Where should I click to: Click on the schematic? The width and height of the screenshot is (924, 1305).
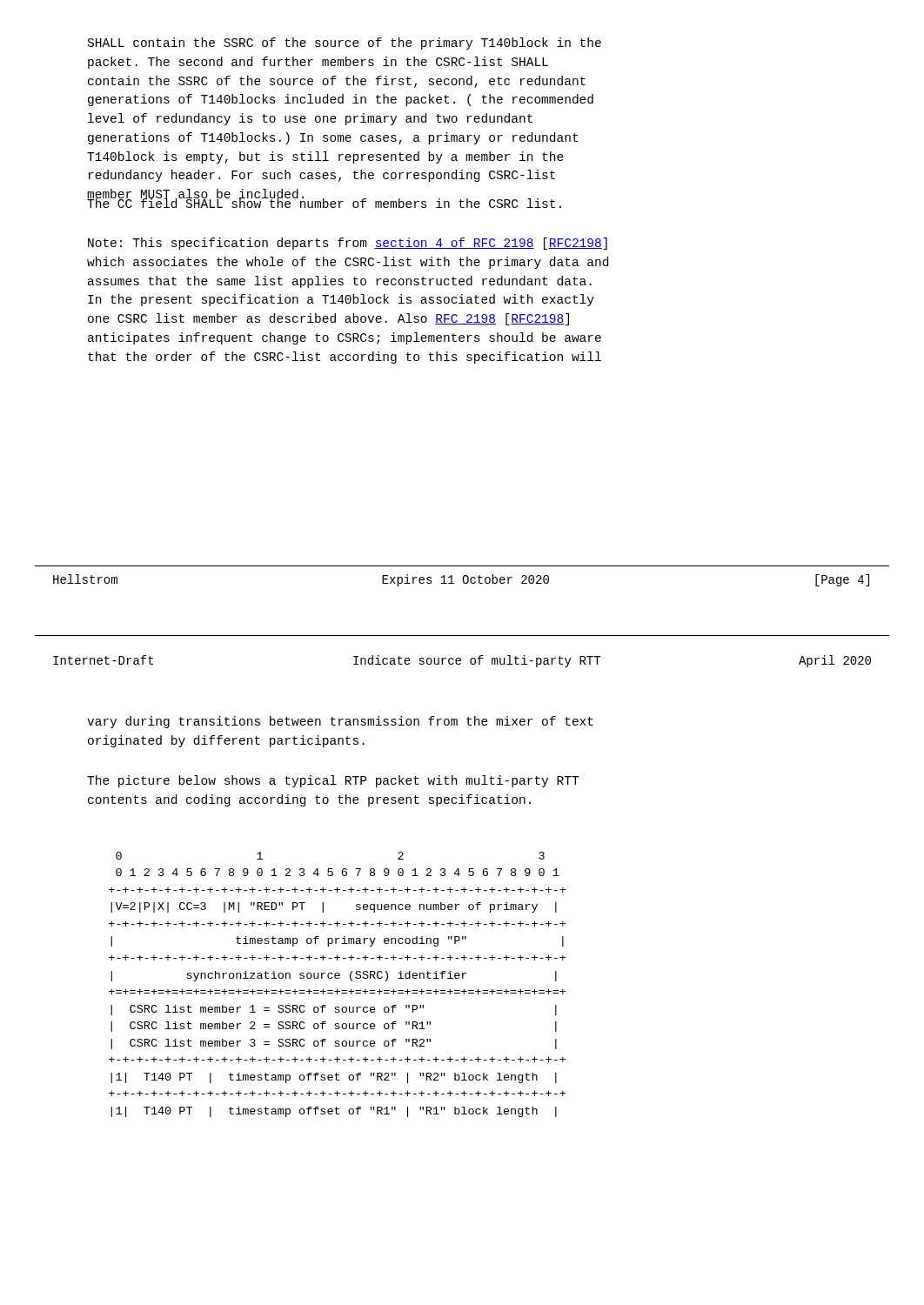pyautogui.click(x=462, y=976)
